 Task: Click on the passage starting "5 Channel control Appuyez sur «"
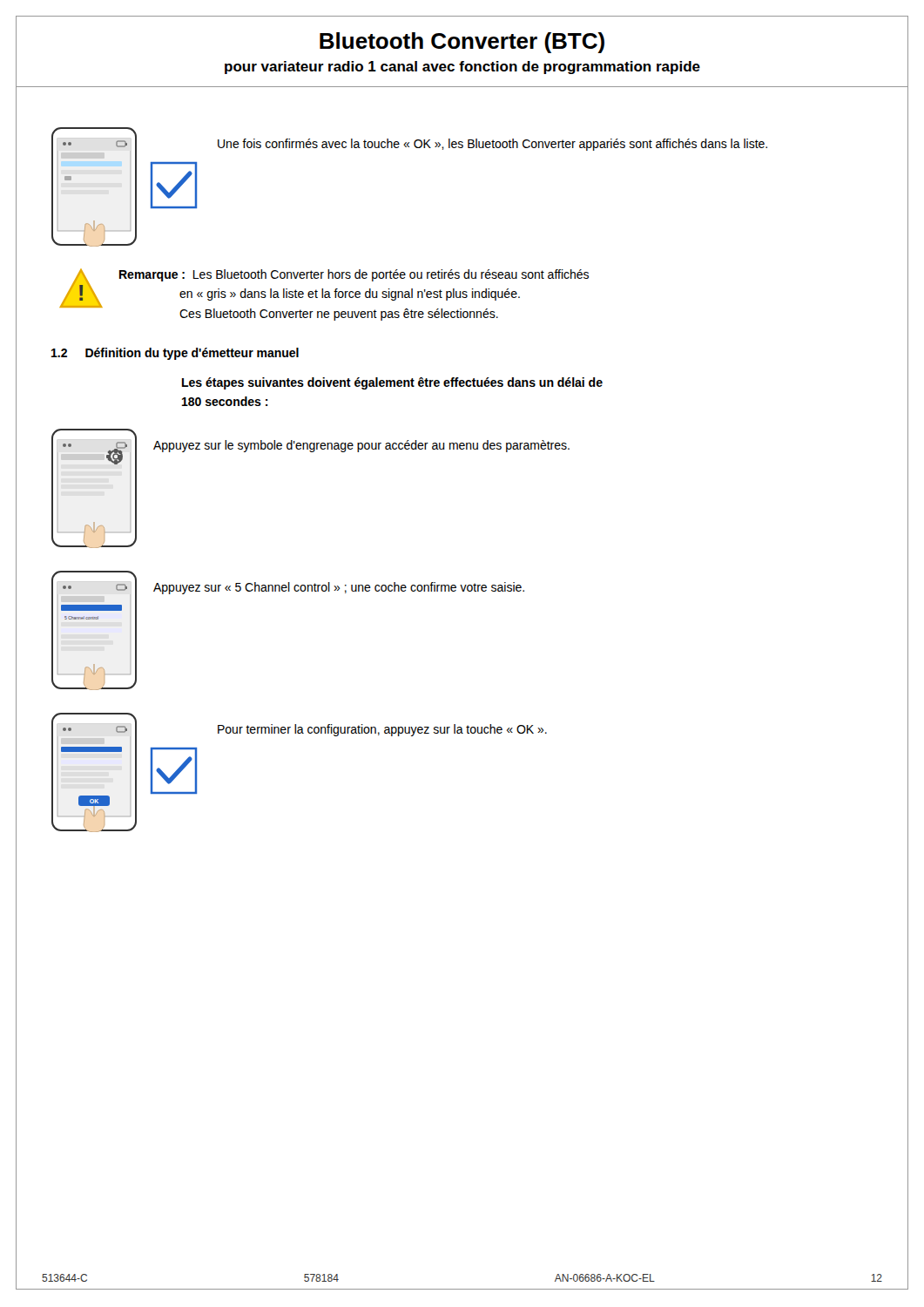pyautogui.click(x=462, y=631)
